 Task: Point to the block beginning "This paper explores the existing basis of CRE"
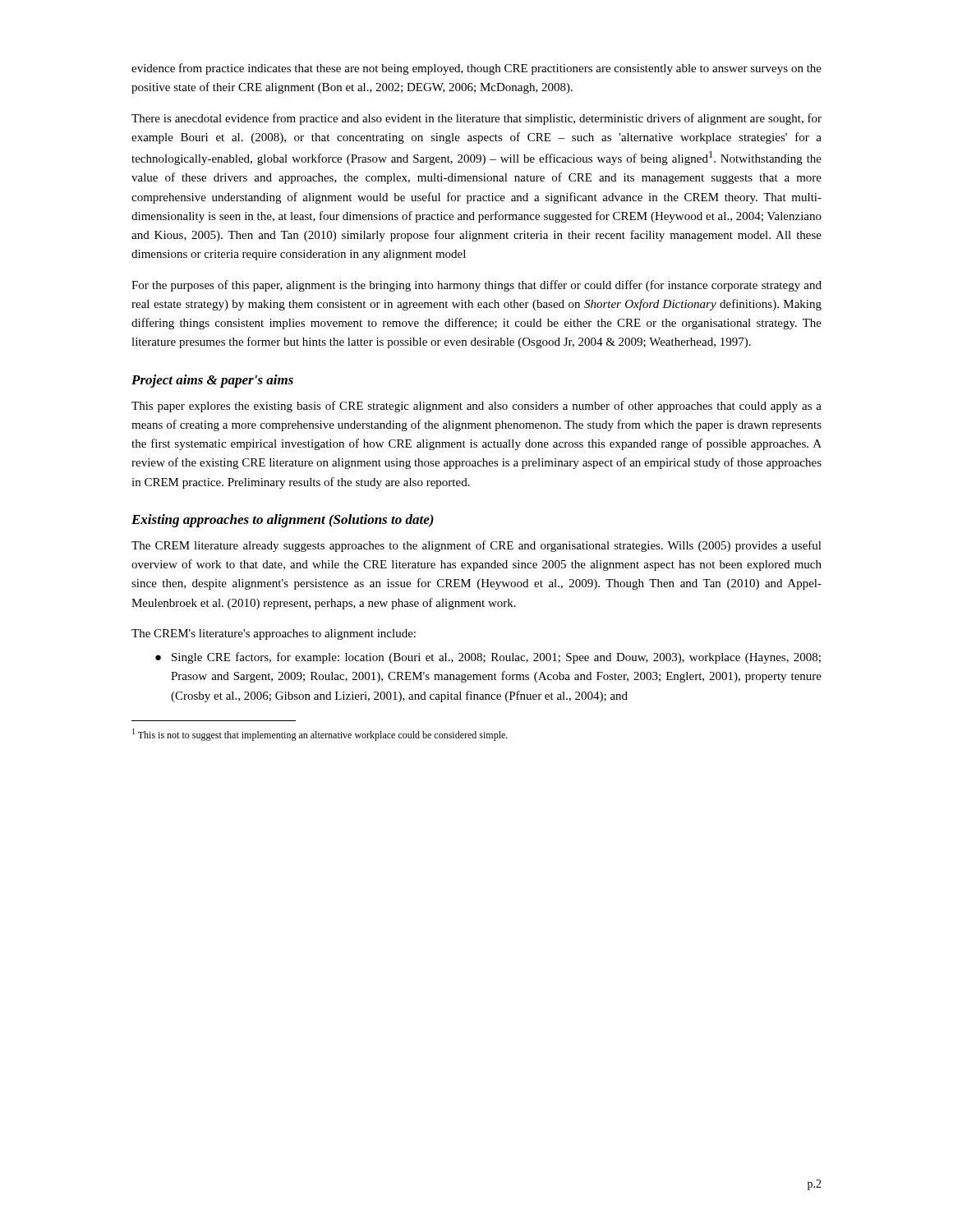(x=476, y=444)
